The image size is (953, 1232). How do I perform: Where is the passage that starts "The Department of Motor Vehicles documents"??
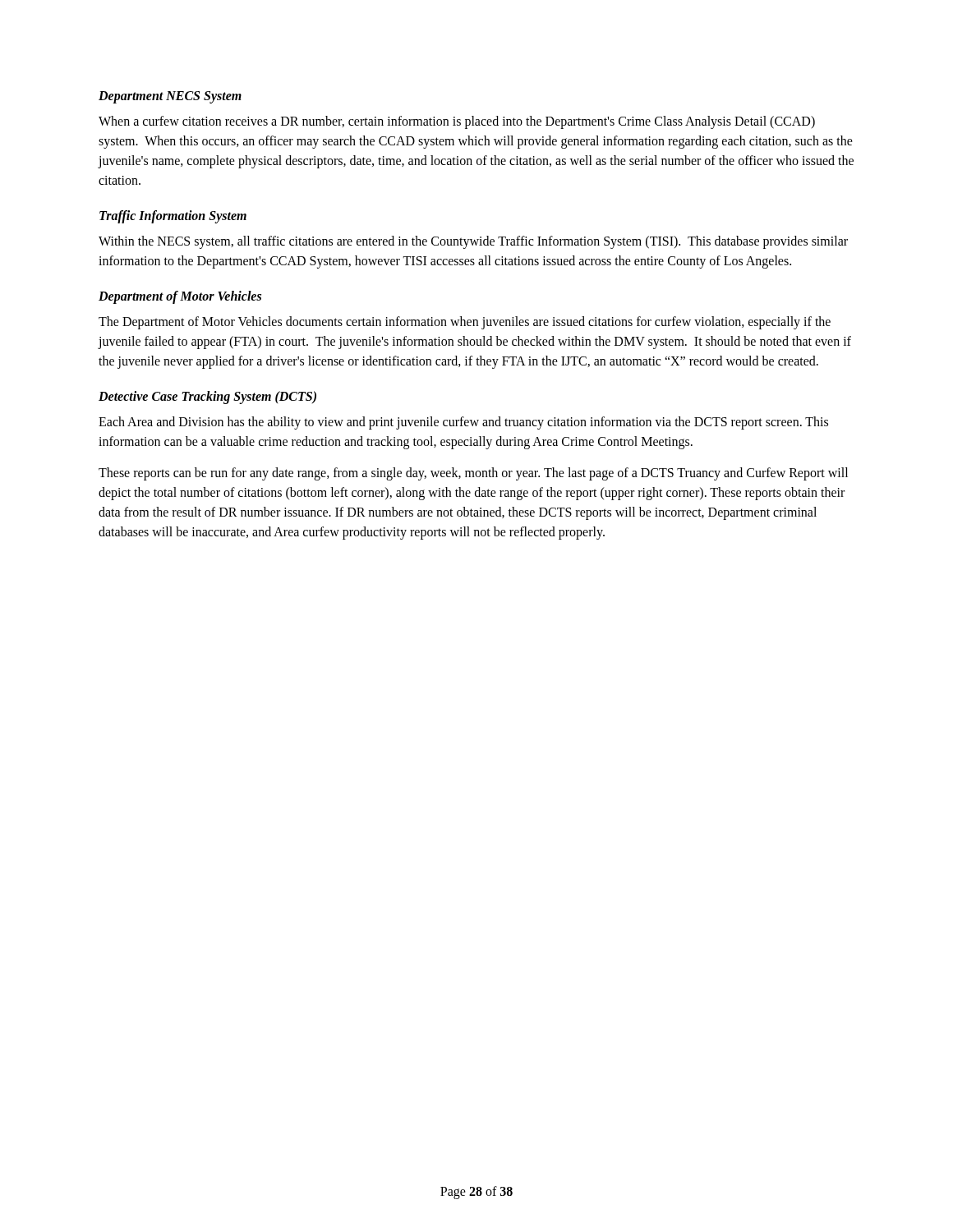[475, 341]
